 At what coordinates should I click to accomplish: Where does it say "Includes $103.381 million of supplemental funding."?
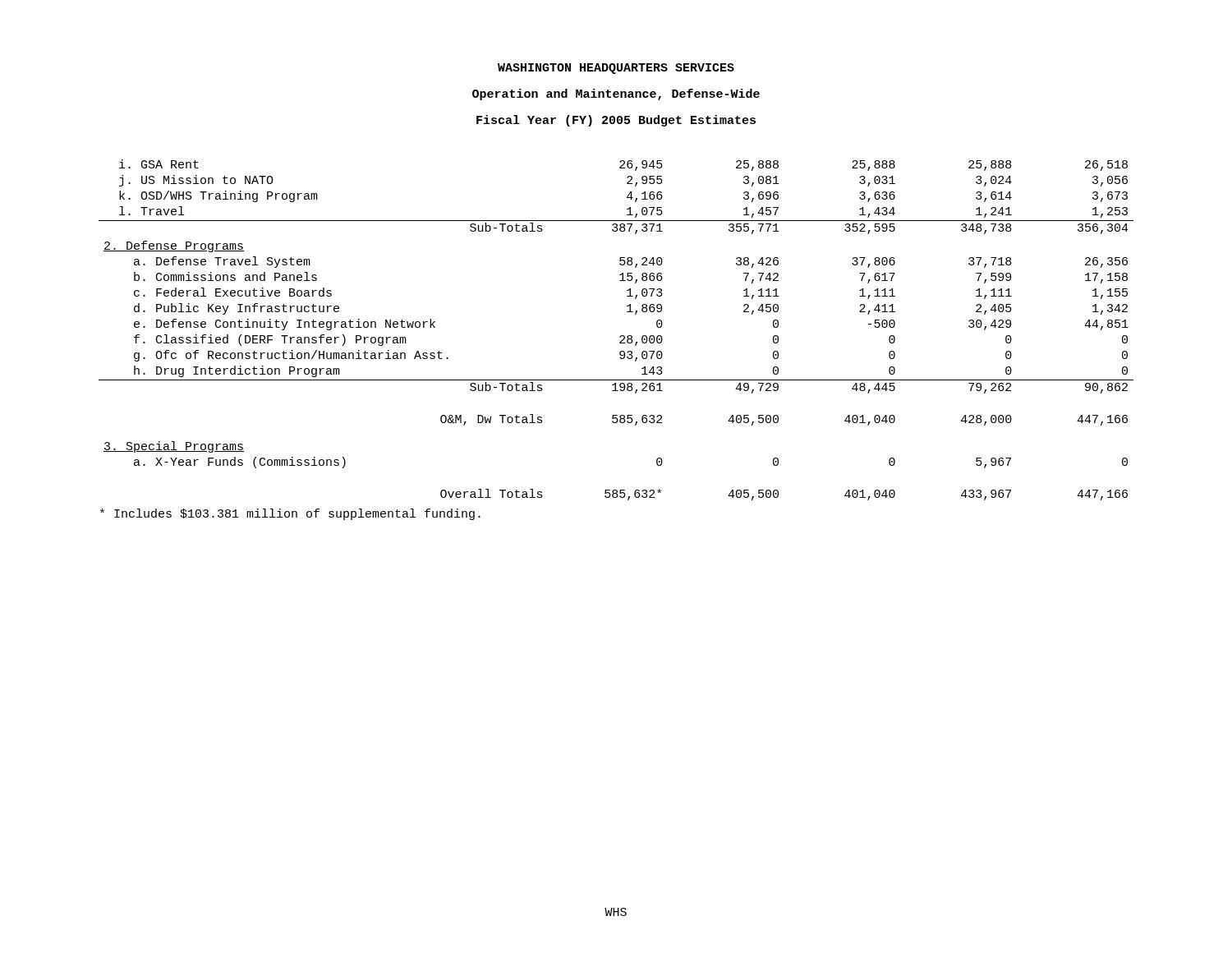pyautogui.click(x=291, y=515)
